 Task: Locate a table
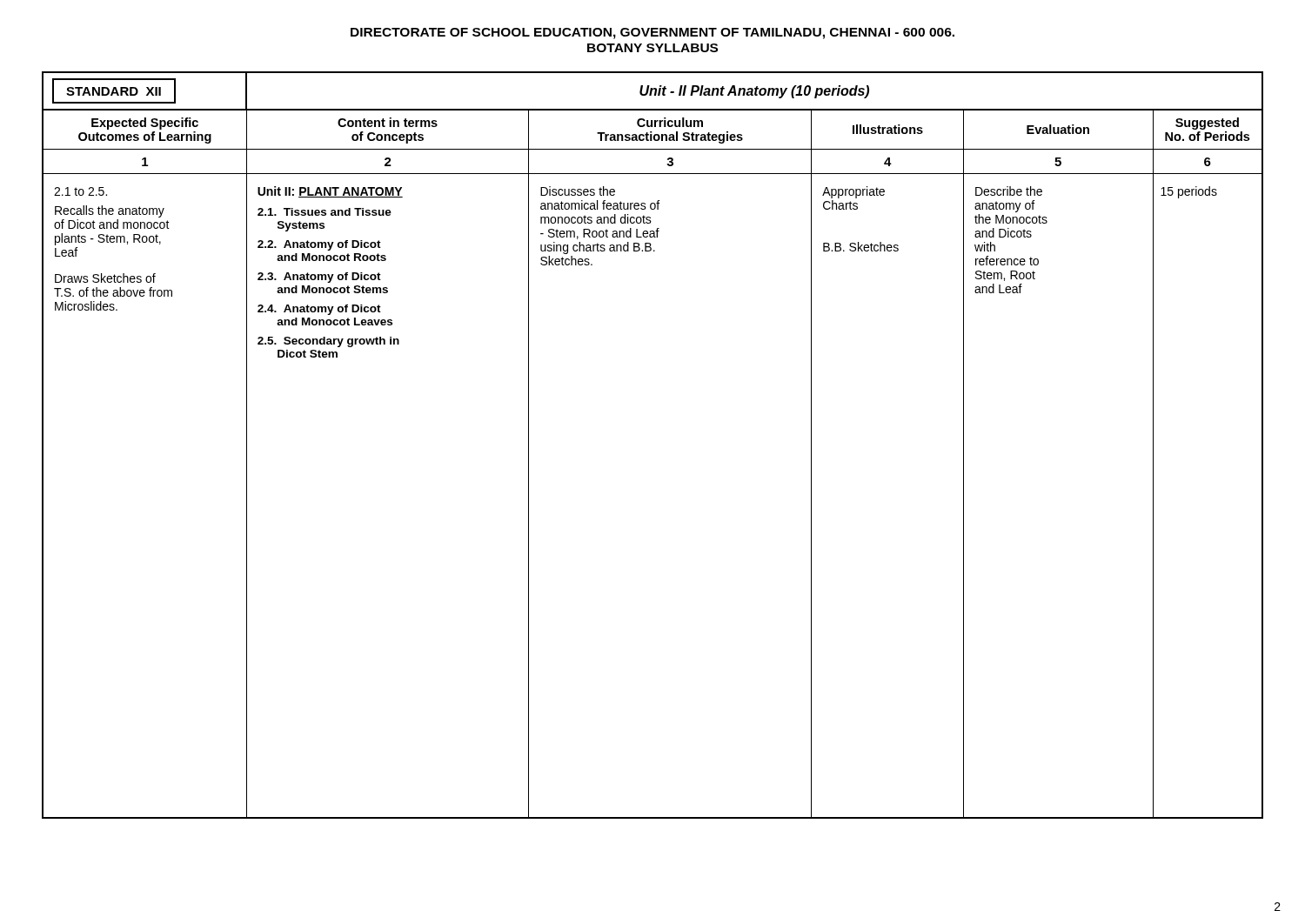pos(652,445)
